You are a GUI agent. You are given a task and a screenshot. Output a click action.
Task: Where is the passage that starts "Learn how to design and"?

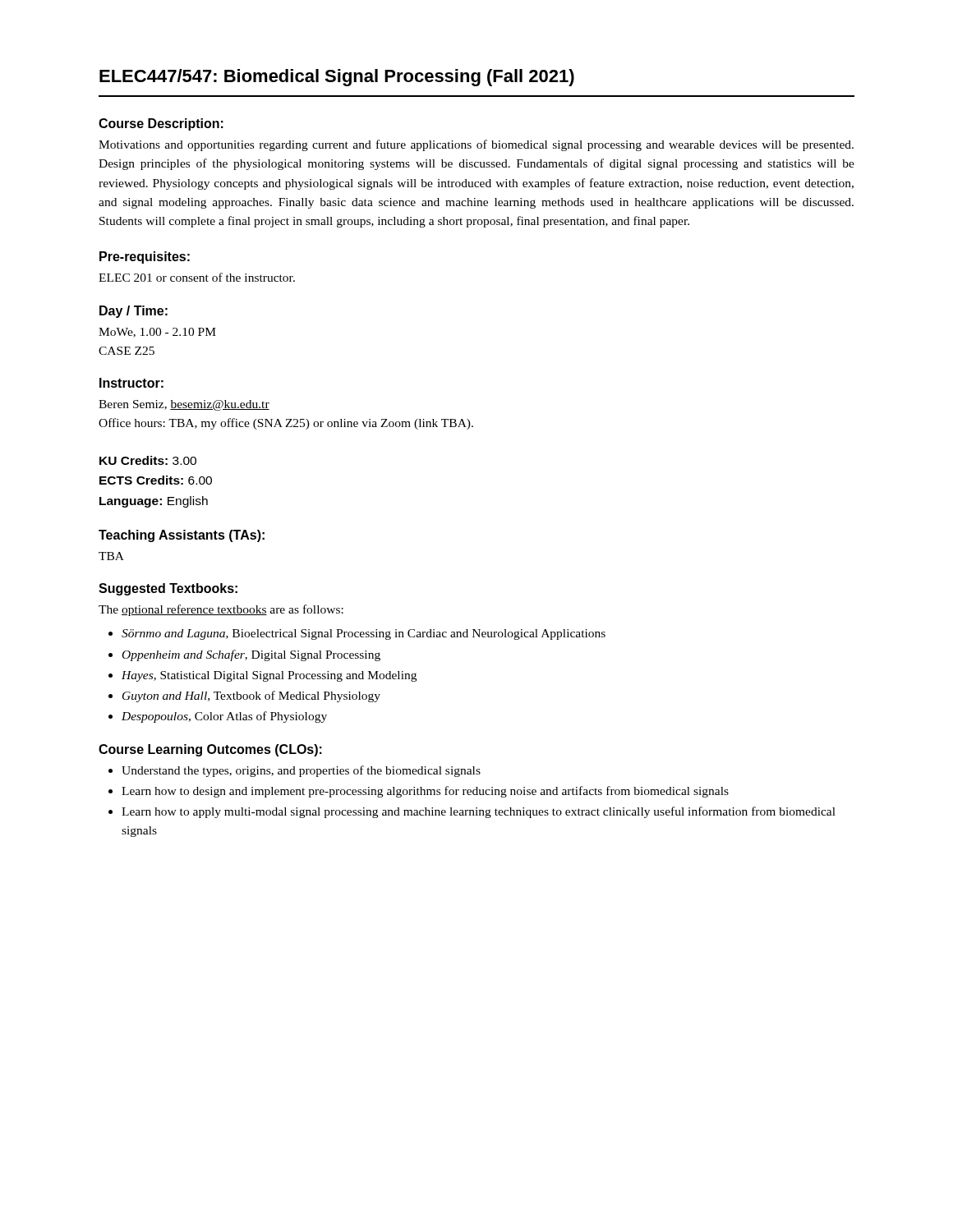point(488,791)
